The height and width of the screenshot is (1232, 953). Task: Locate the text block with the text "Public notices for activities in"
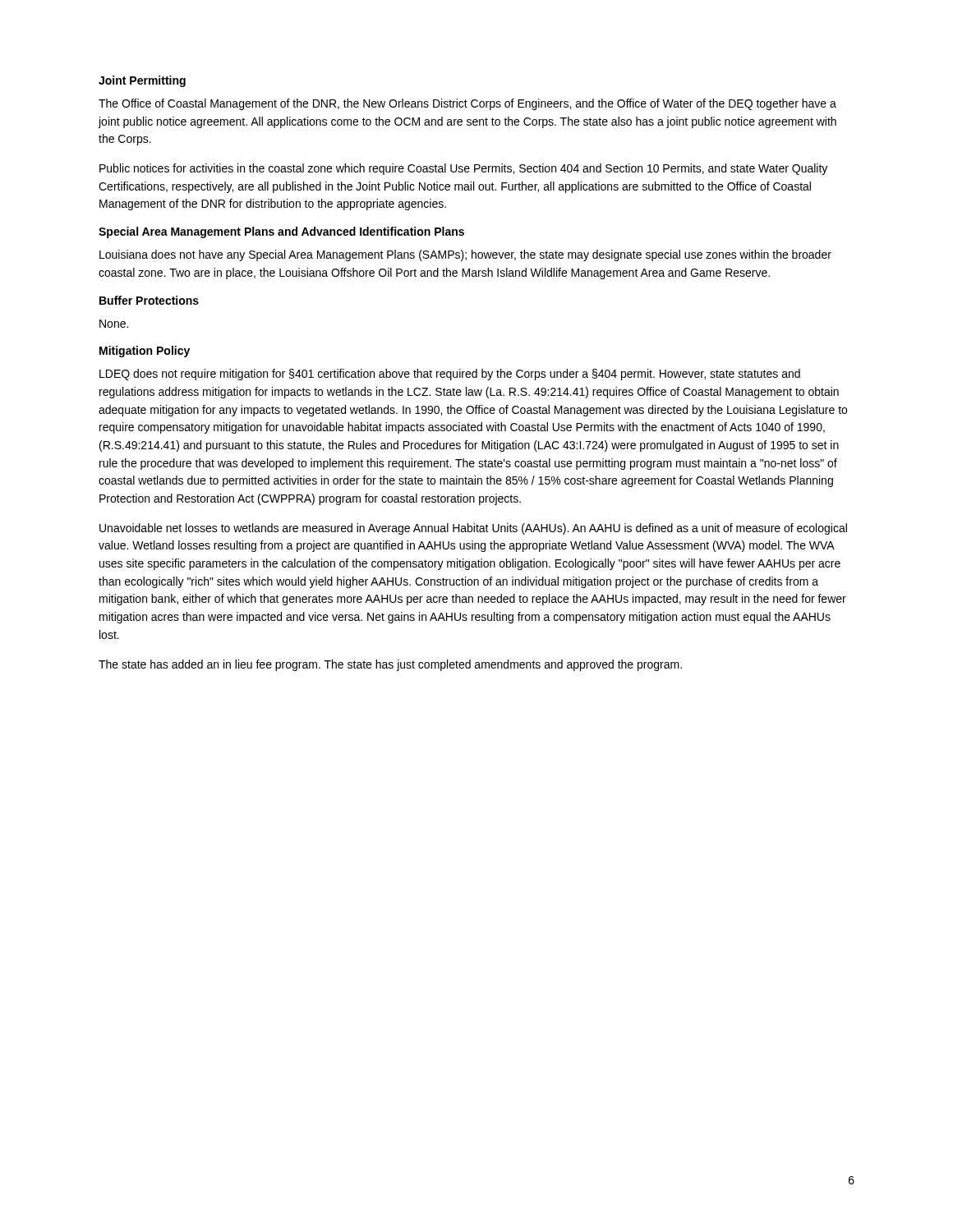pos(463,186)
